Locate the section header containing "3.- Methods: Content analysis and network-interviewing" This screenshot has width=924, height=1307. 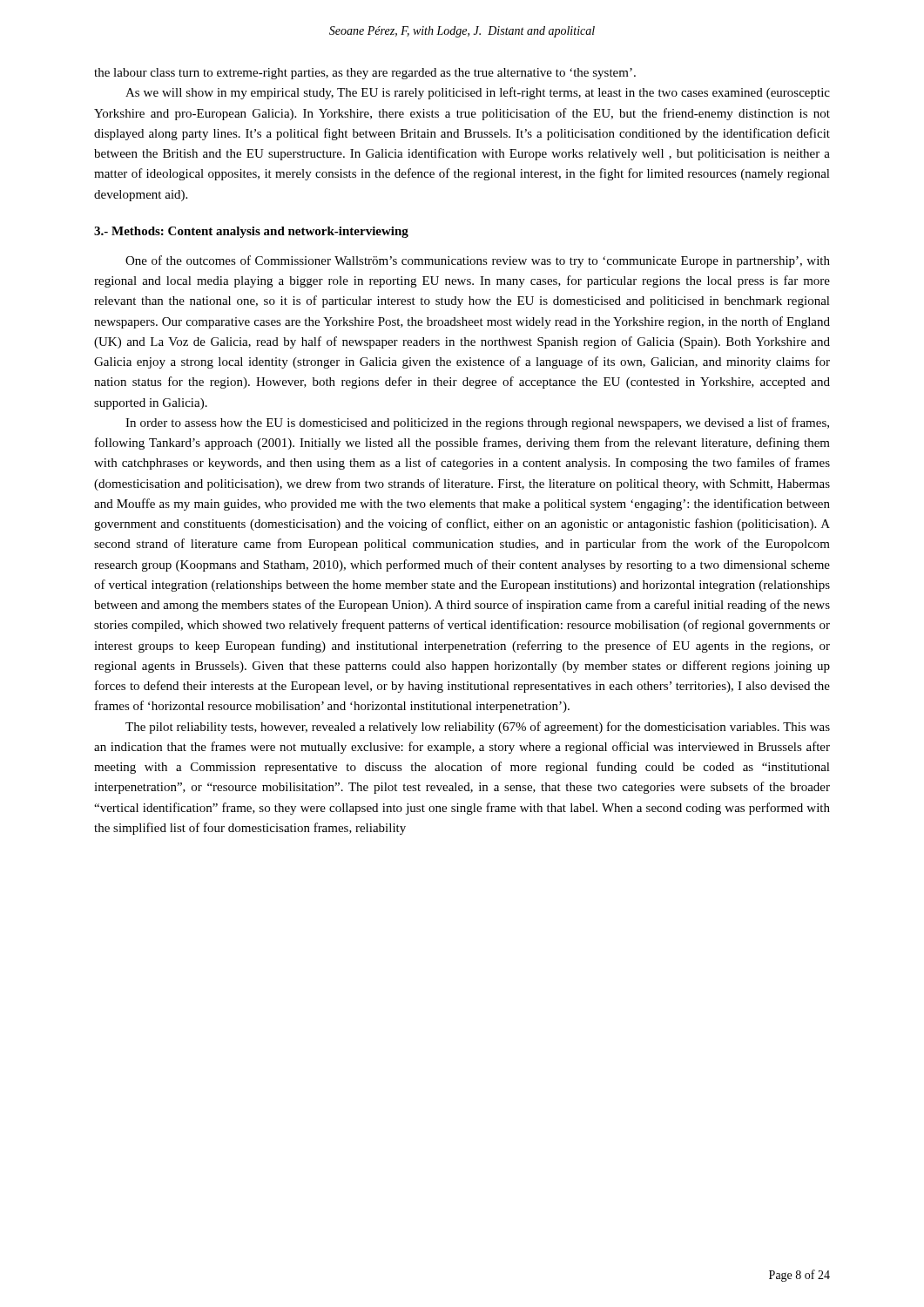[x=251, y=231]
